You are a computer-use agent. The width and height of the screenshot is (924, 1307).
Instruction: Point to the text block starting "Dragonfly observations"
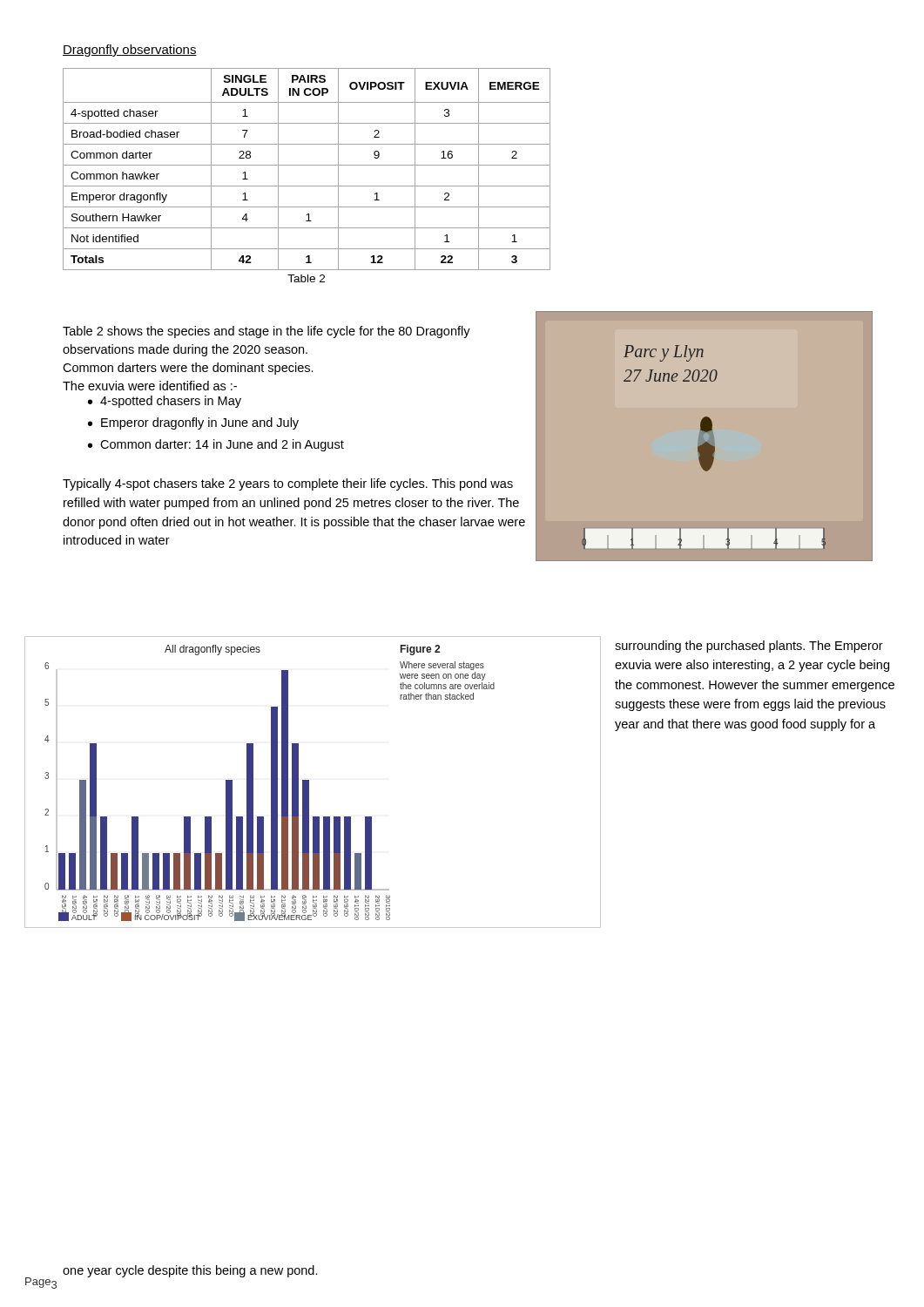click(x=130, y=49)
